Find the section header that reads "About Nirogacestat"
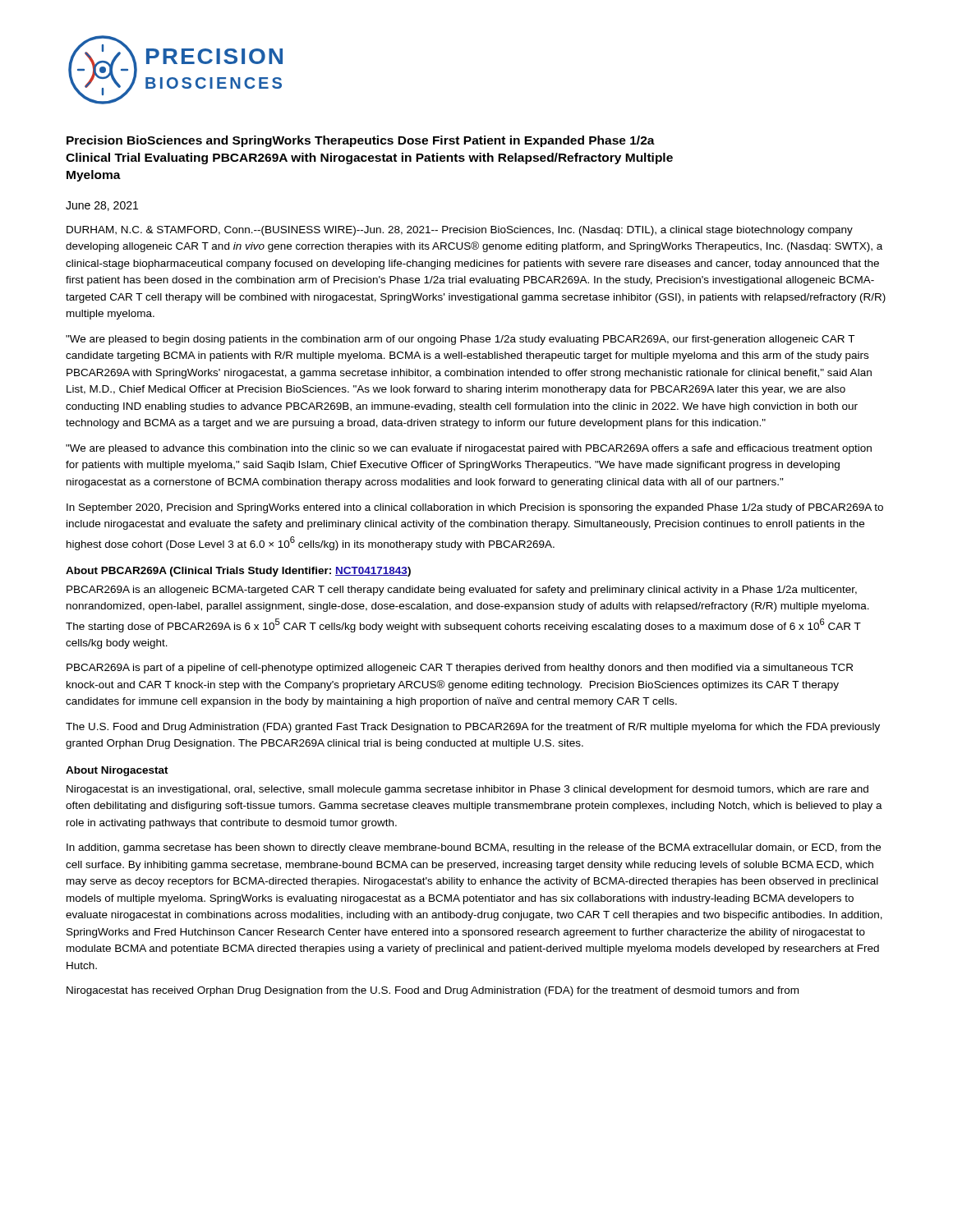Image resolution: width=953 pixels, height=1232 pixels. (117, 770)
